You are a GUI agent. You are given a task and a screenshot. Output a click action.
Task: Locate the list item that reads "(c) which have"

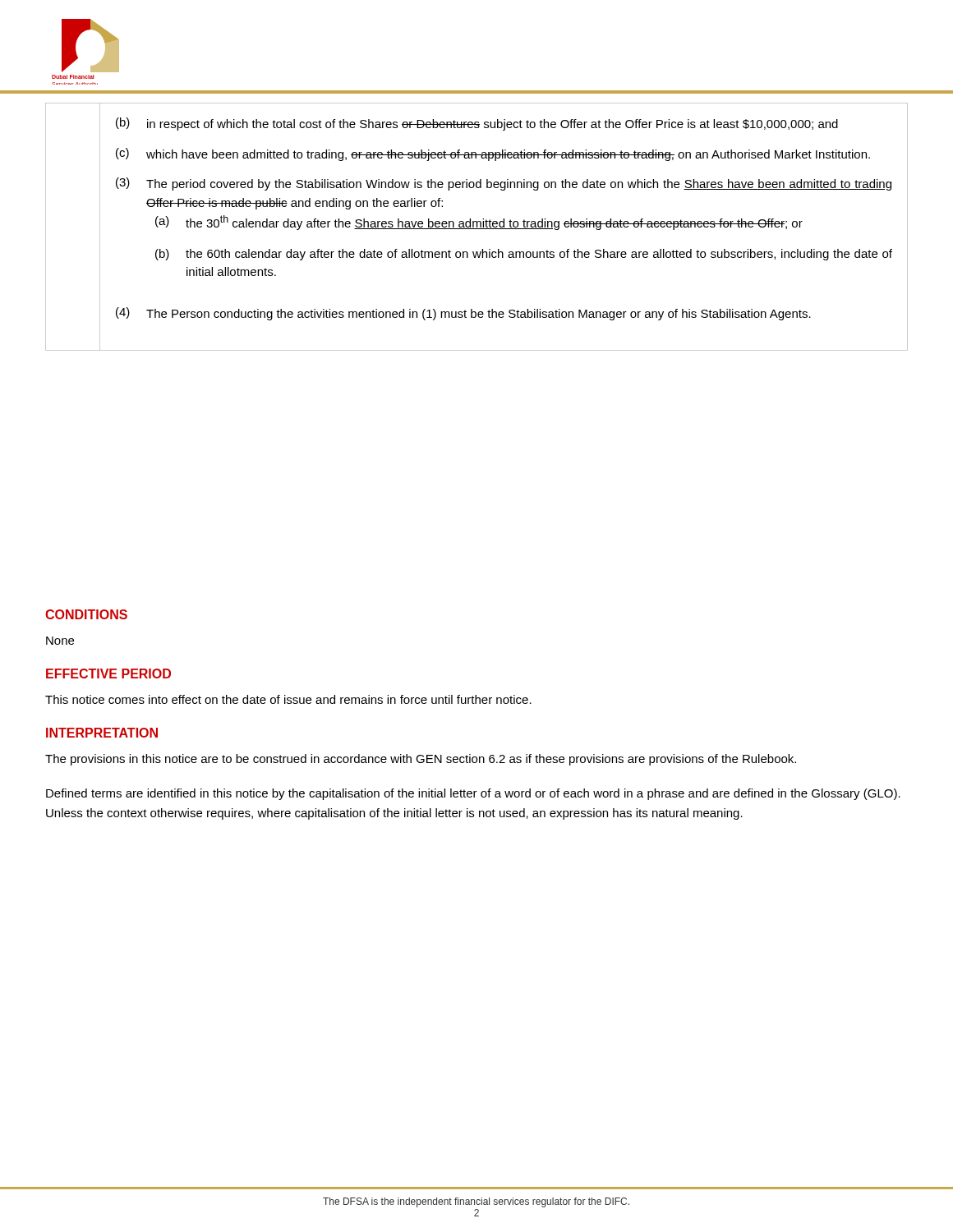(504, 154)
